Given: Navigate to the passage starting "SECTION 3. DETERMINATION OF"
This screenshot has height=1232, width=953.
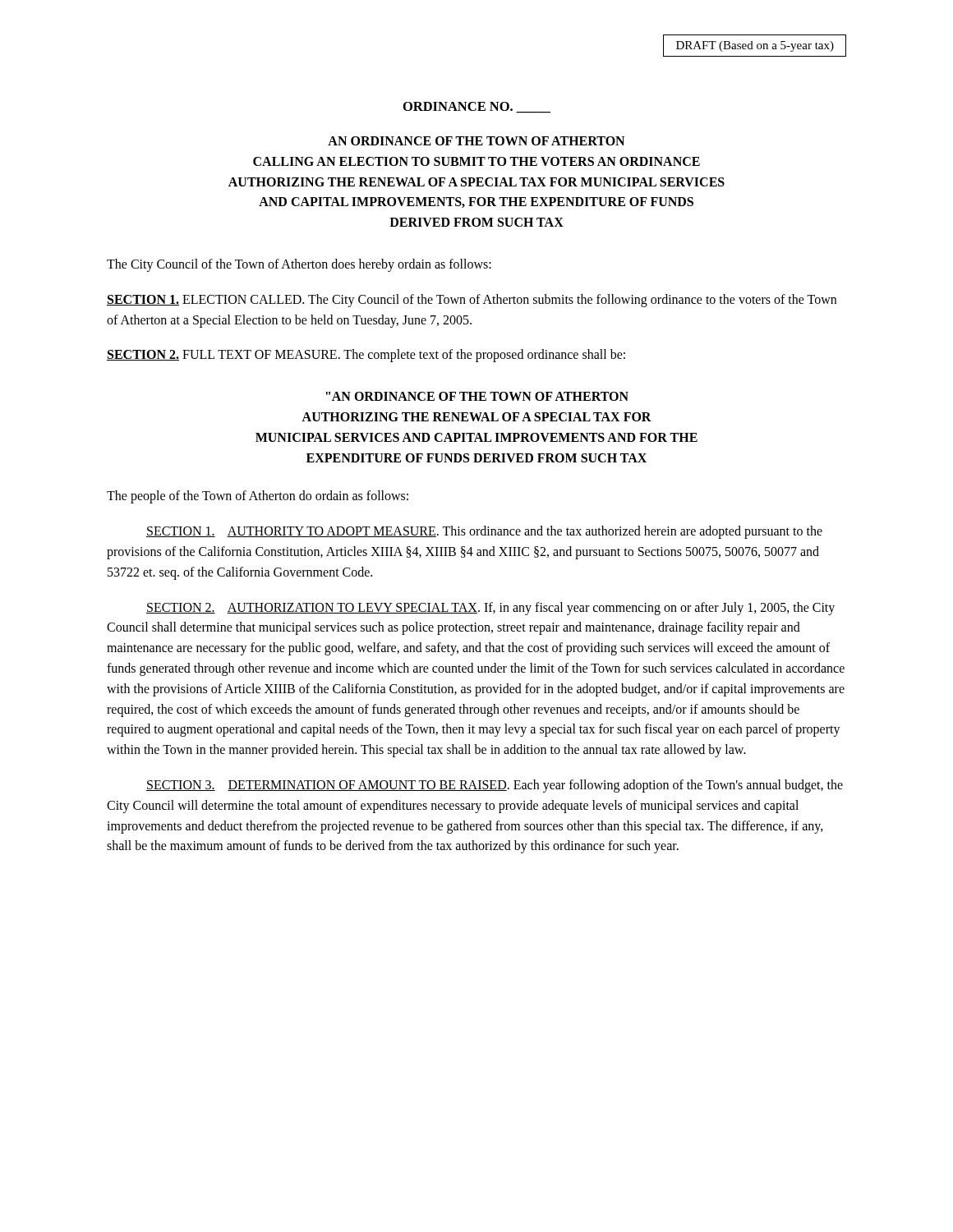Looking at the screenshot, I should pos(475,815).
